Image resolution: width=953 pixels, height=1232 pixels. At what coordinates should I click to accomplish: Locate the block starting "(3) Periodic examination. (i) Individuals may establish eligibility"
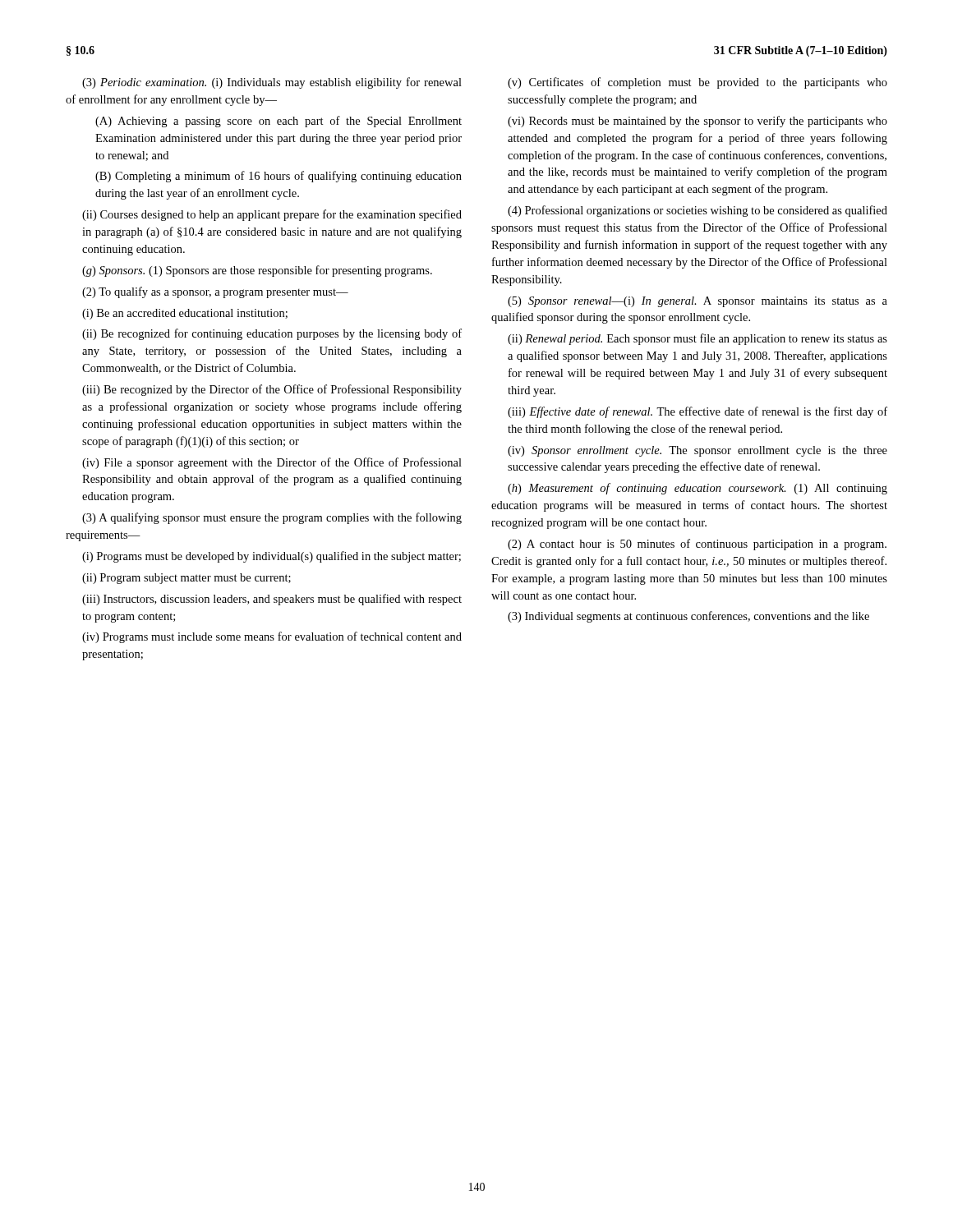tap(264, 368)
